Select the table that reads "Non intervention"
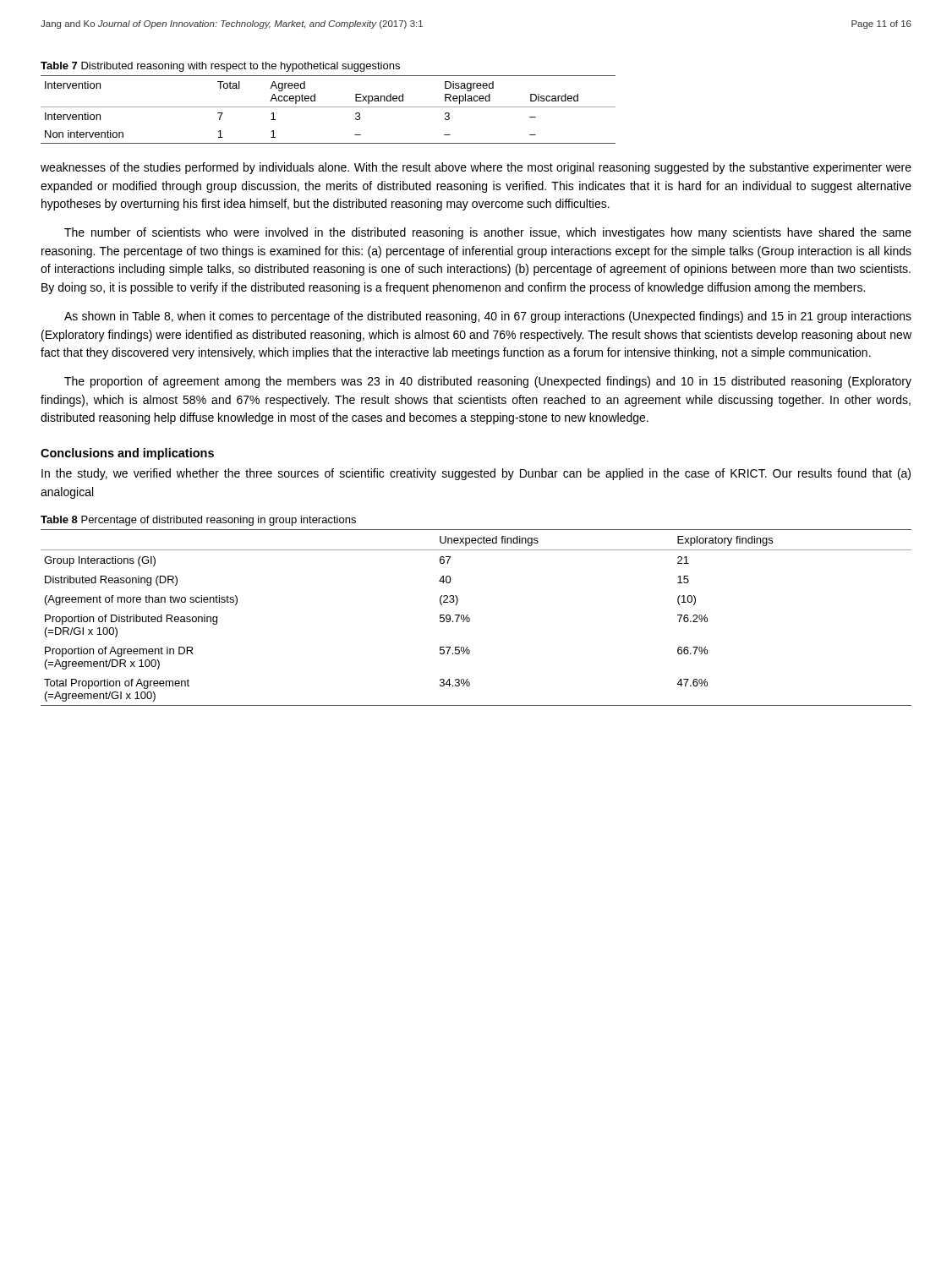The width and height of the screenshot is (952, 1268). (476, 109)
